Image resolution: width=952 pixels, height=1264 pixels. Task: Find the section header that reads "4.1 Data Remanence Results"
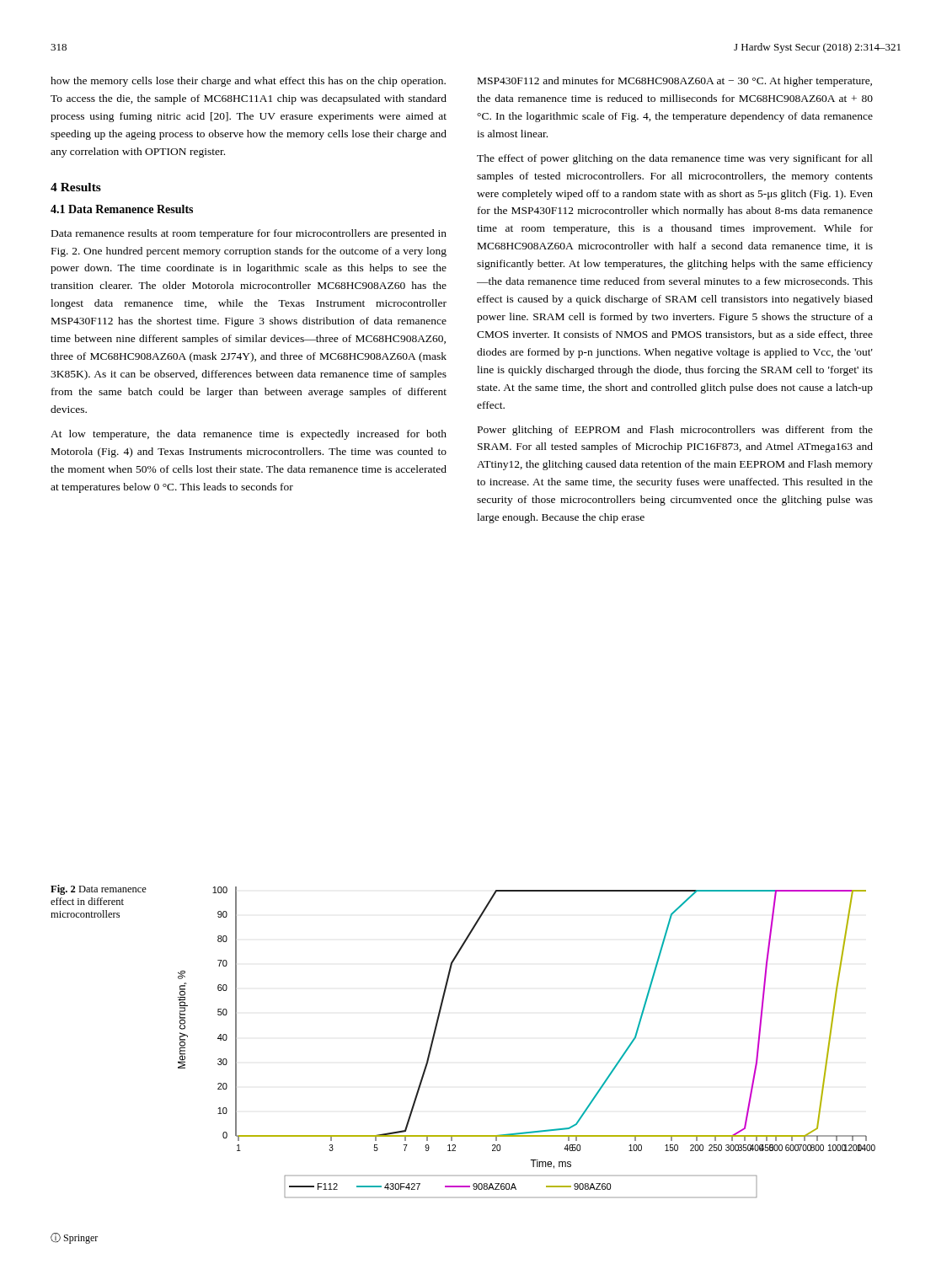122,209
